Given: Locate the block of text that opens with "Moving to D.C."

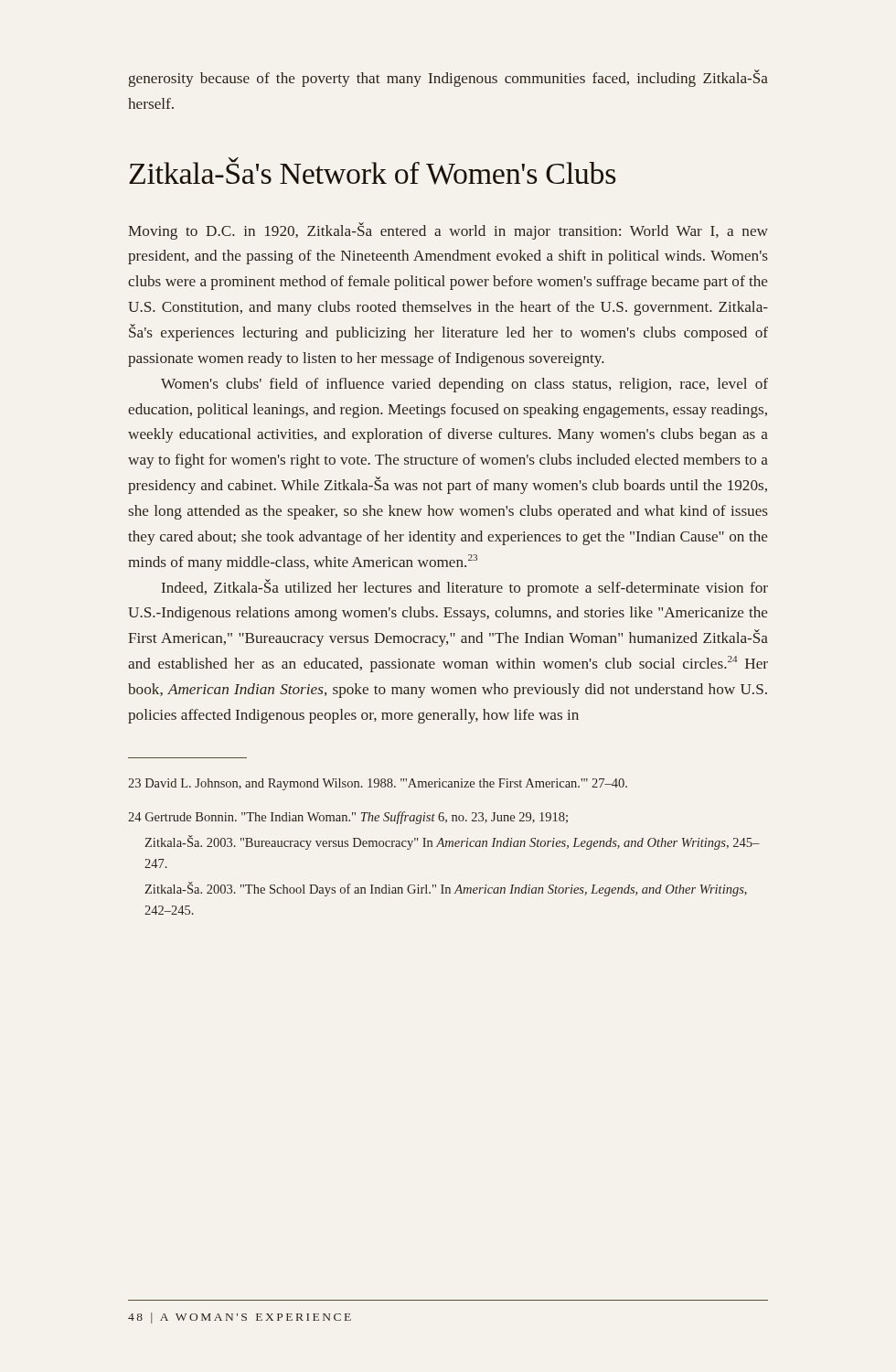Looking at the screenshot, I should point(448,295).
